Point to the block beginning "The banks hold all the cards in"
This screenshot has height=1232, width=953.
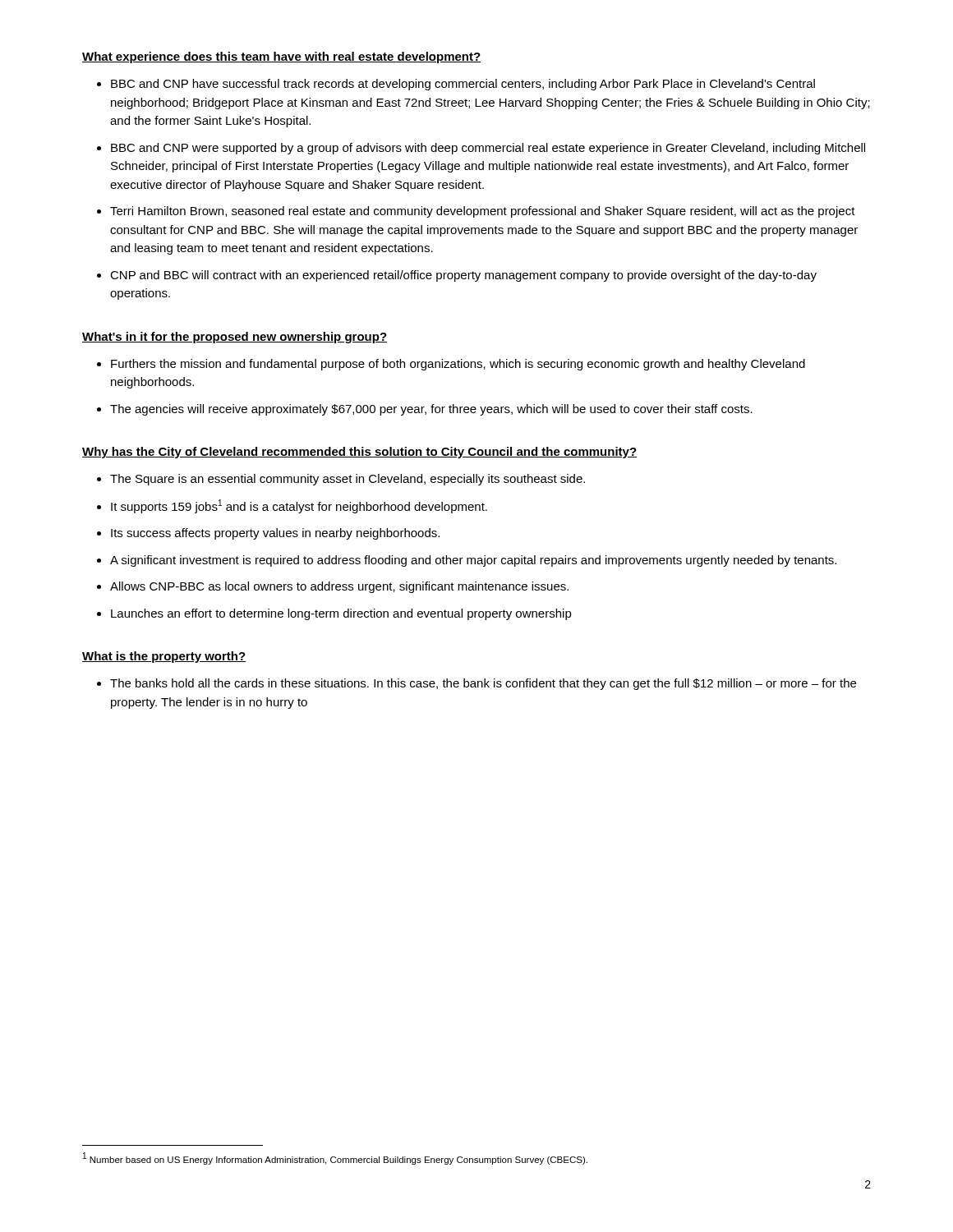[x=483, y=692]
